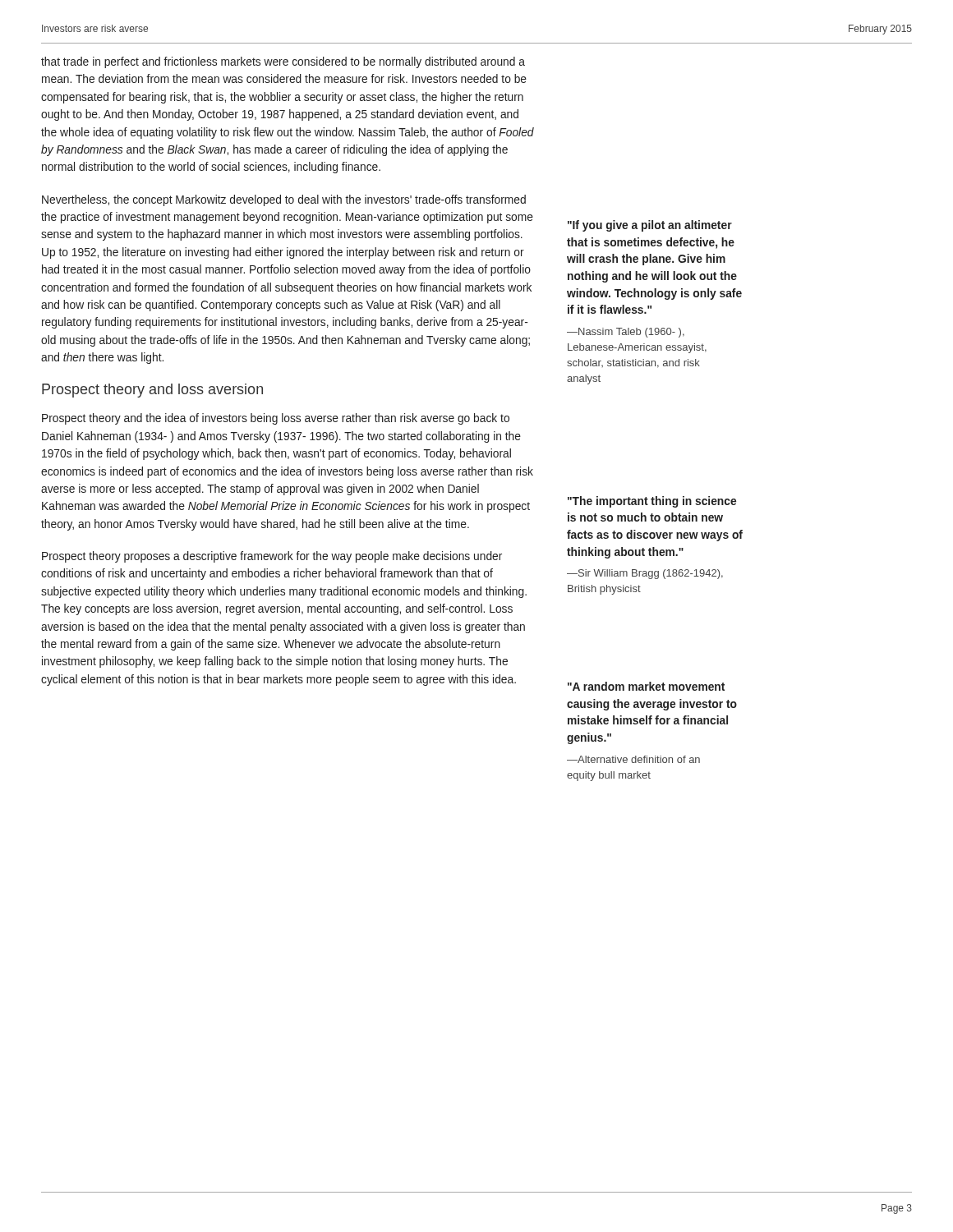Navigate to the region starting ""A random market movement causing the average investor"
This screenshot has height=1232, width=953.
(x=646, y=686)
